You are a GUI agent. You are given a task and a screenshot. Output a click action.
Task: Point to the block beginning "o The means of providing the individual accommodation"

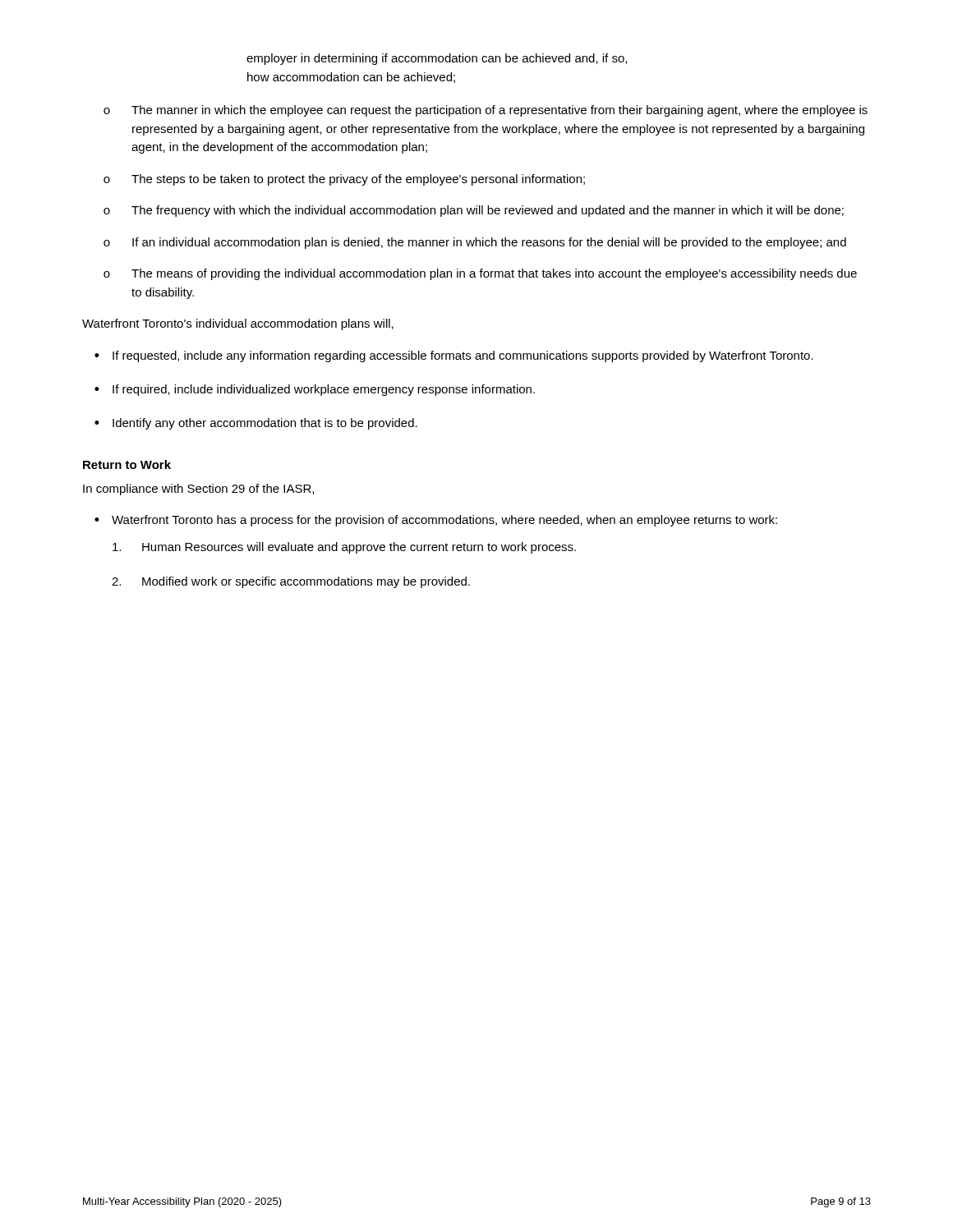point(476,283)
